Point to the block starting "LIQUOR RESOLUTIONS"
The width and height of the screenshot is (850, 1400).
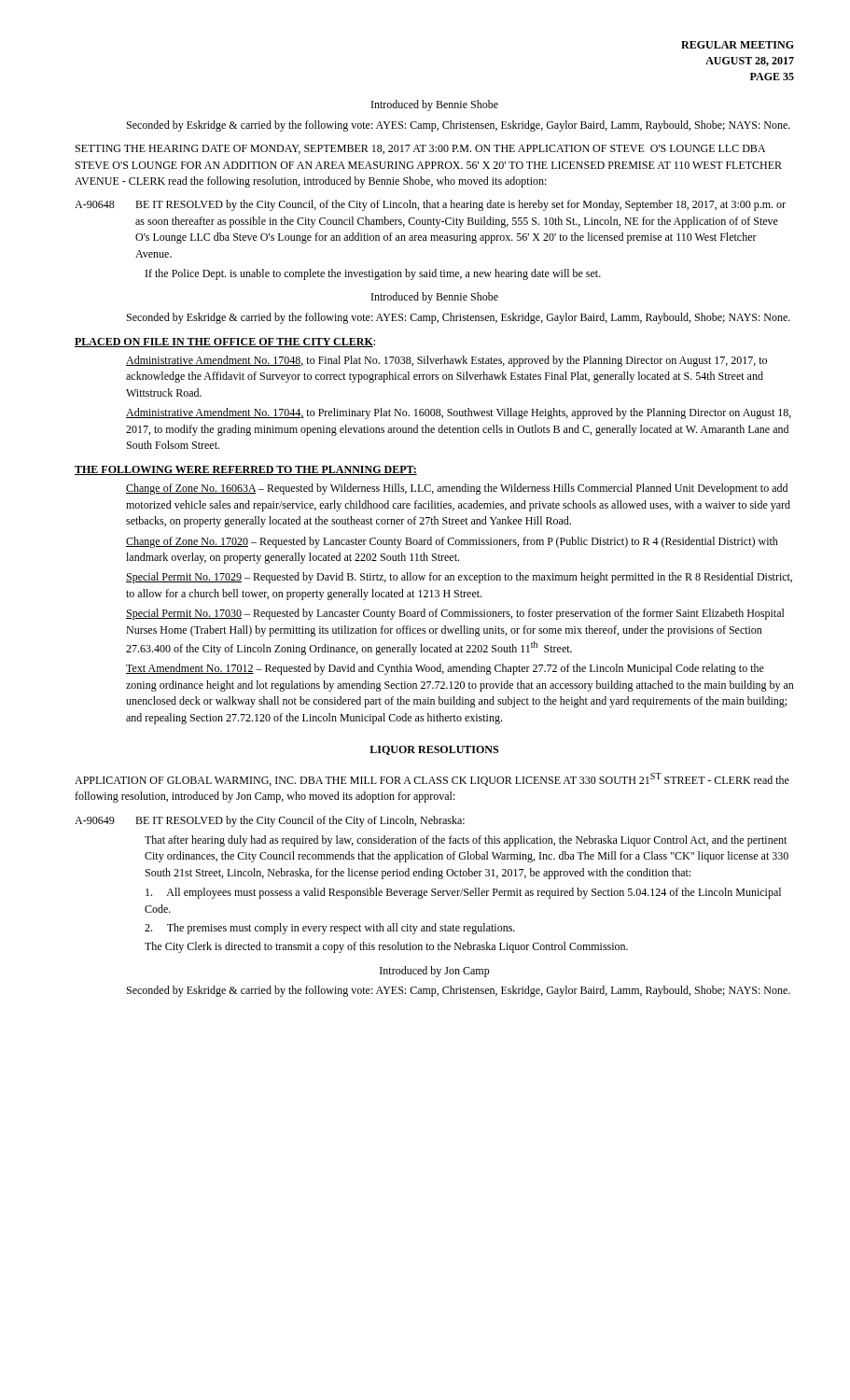click(x=434, y=749)
